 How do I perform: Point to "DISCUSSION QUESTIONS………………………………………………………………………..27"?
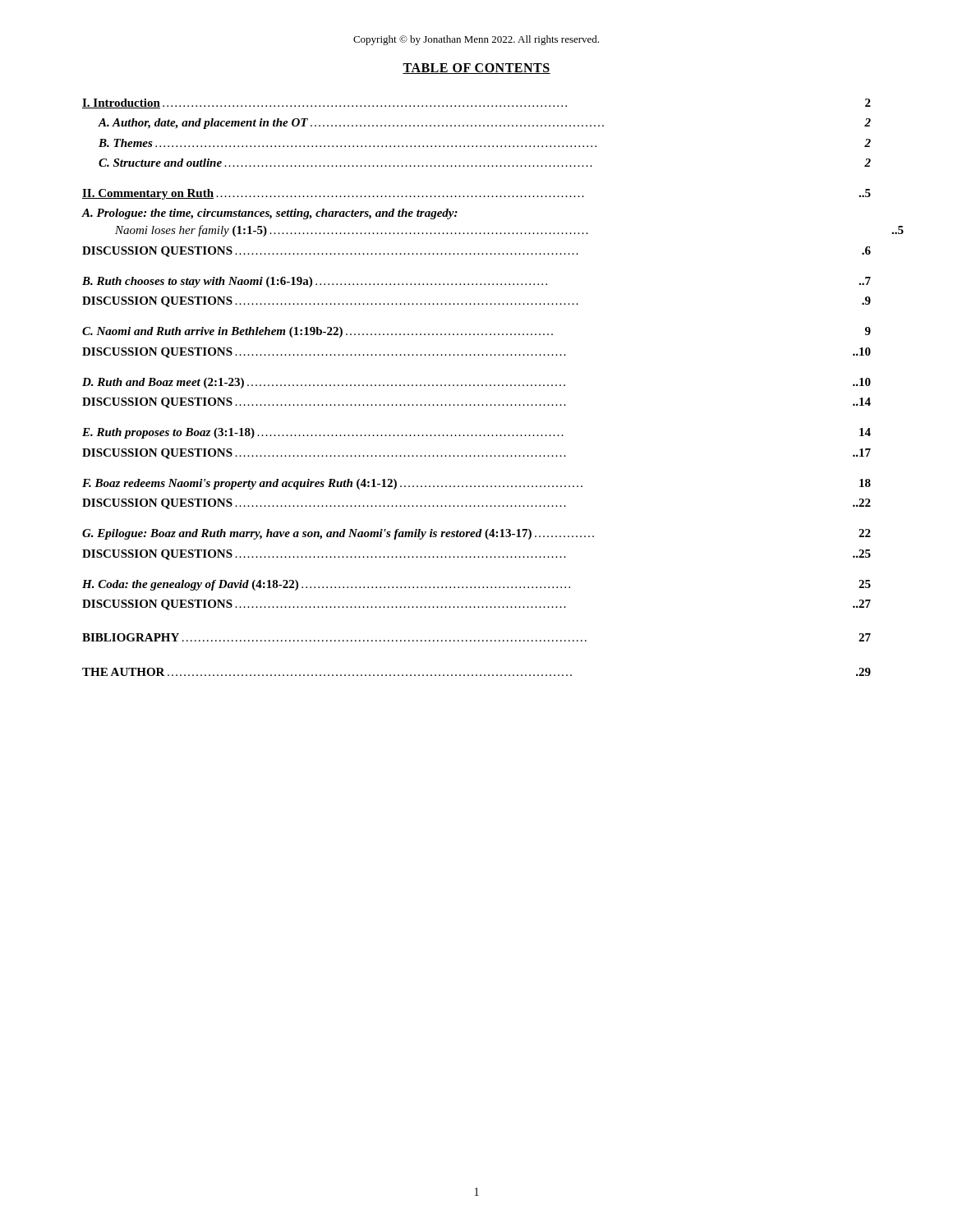[476, 604]
